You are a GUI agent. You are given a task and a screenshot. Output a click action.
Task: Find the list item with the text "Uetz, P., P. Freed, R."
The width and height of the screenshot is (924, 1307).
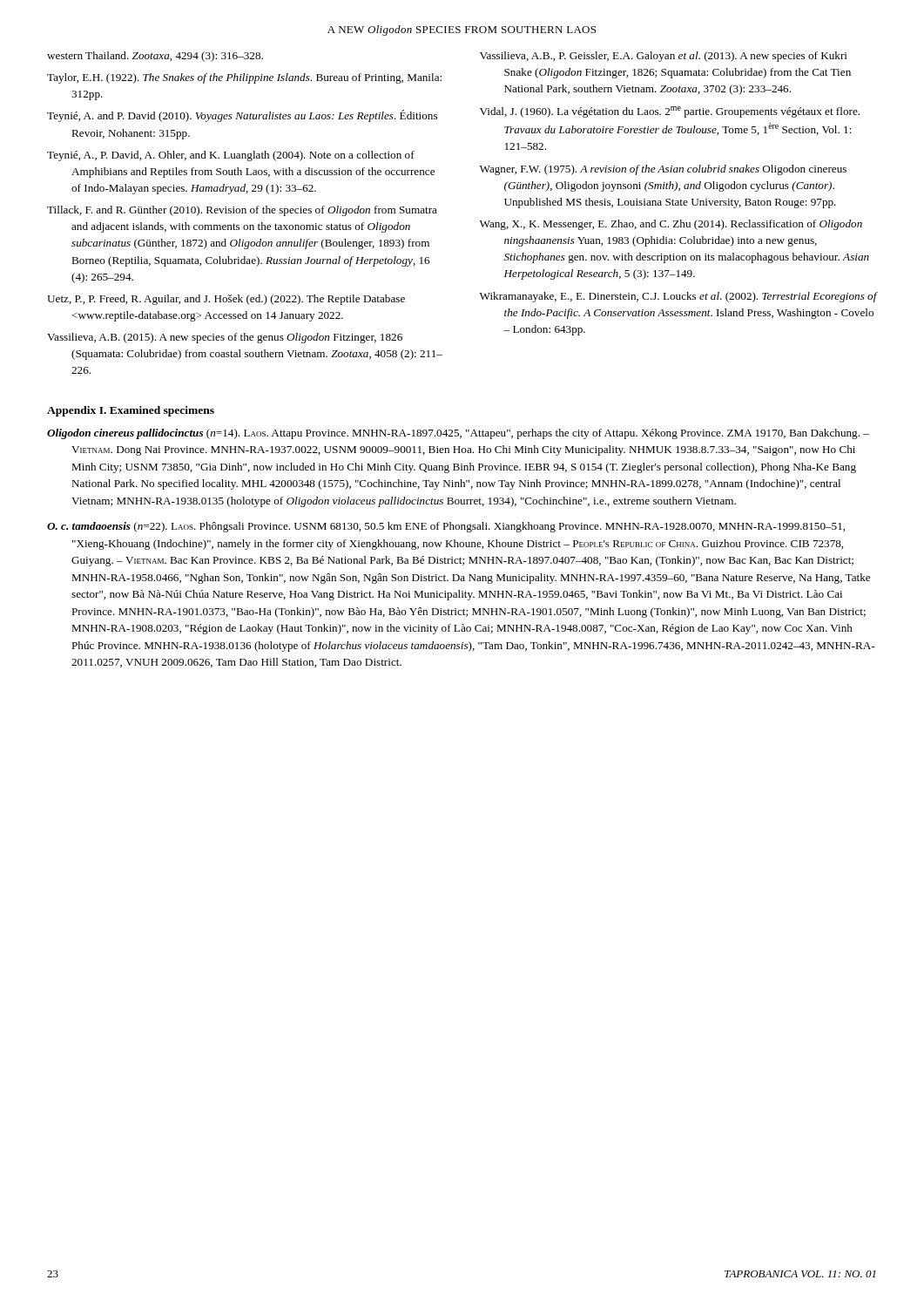(x=226, y=307)
